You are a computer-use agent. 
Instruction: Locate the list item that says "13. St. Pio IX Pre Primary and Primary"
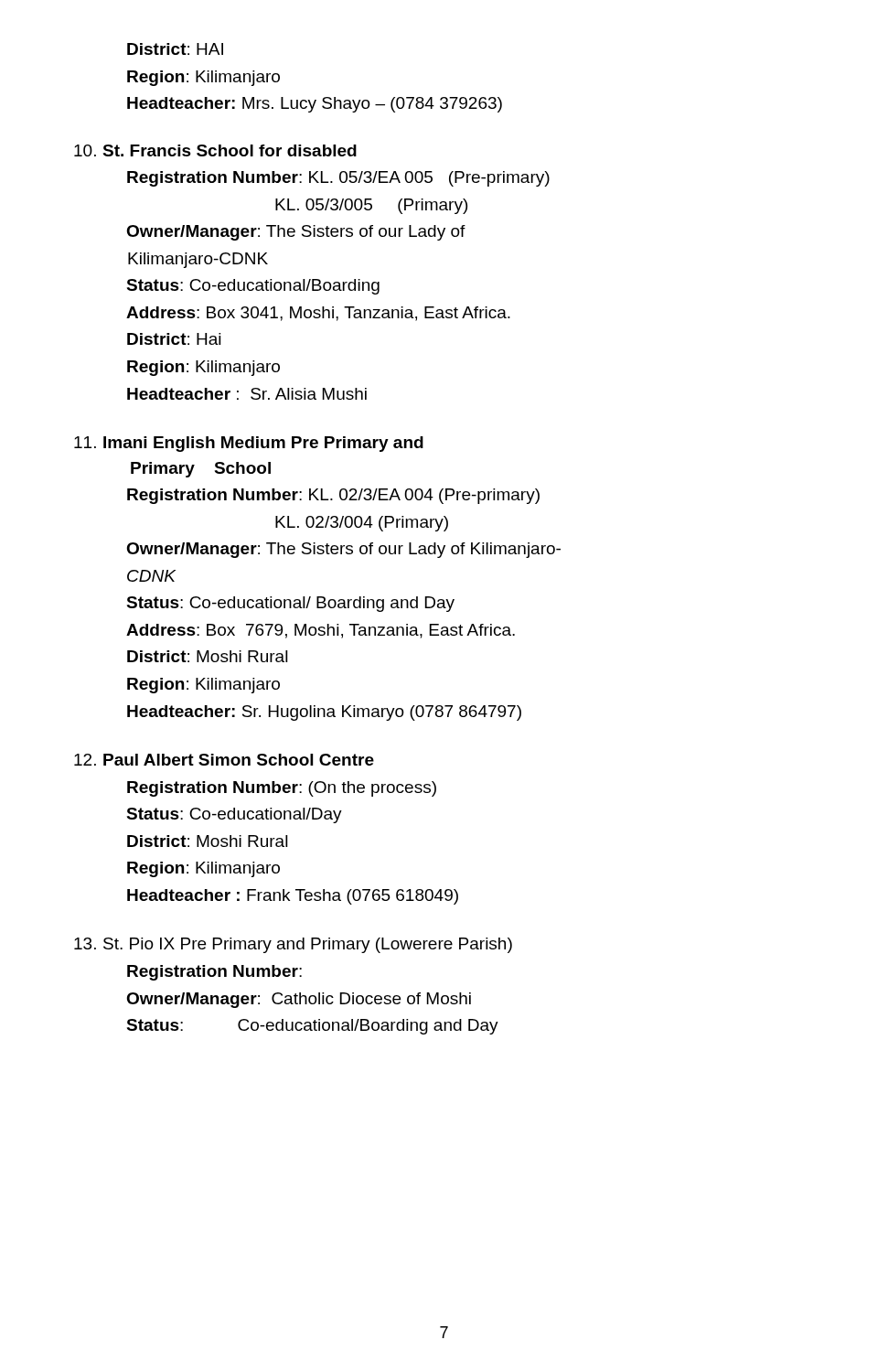(x=444, y=985)
